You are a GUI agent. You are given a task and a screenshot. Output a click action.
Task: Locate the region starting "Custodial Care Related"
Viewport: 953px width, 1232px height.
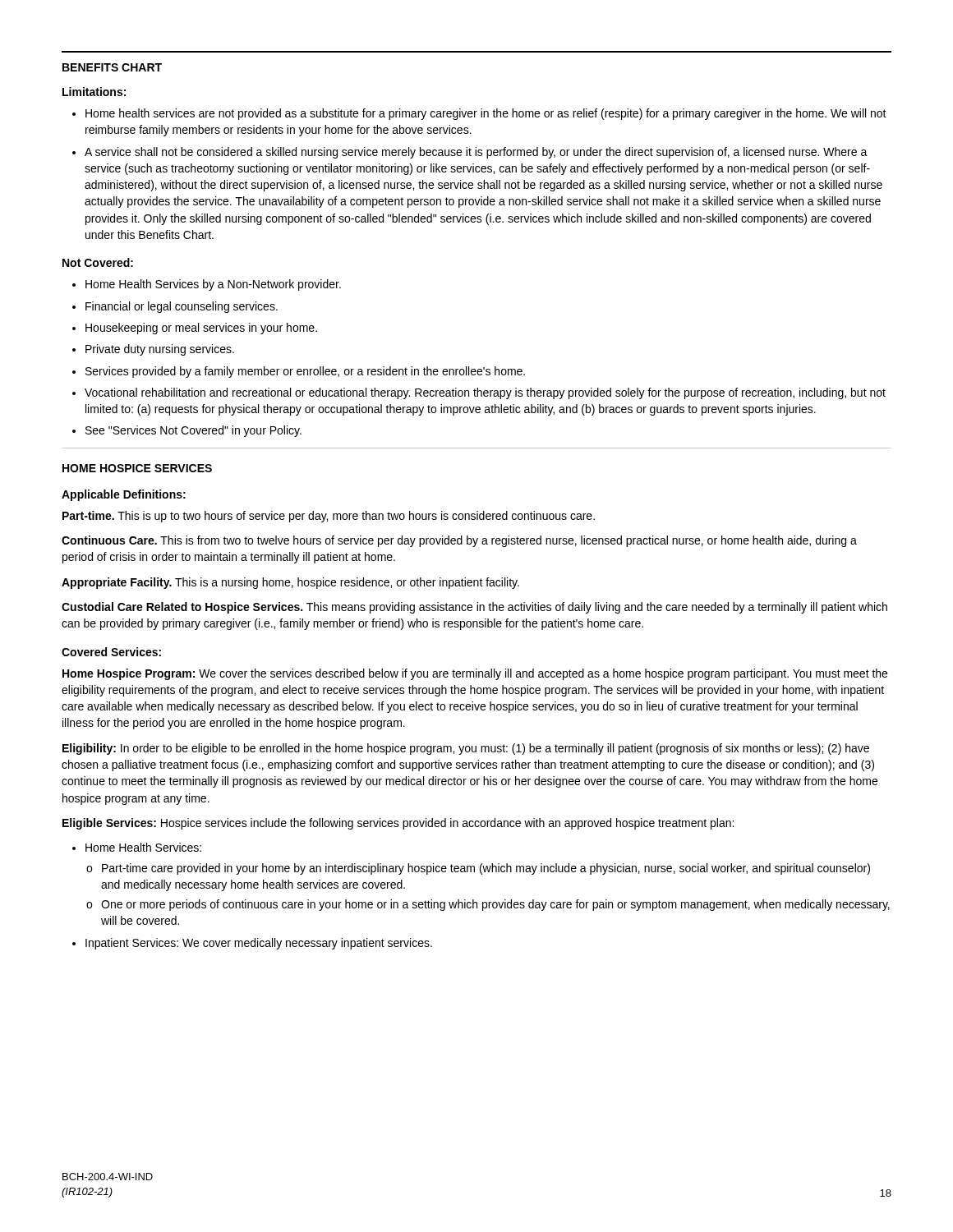pyautogui.click(x=476, y=615)
